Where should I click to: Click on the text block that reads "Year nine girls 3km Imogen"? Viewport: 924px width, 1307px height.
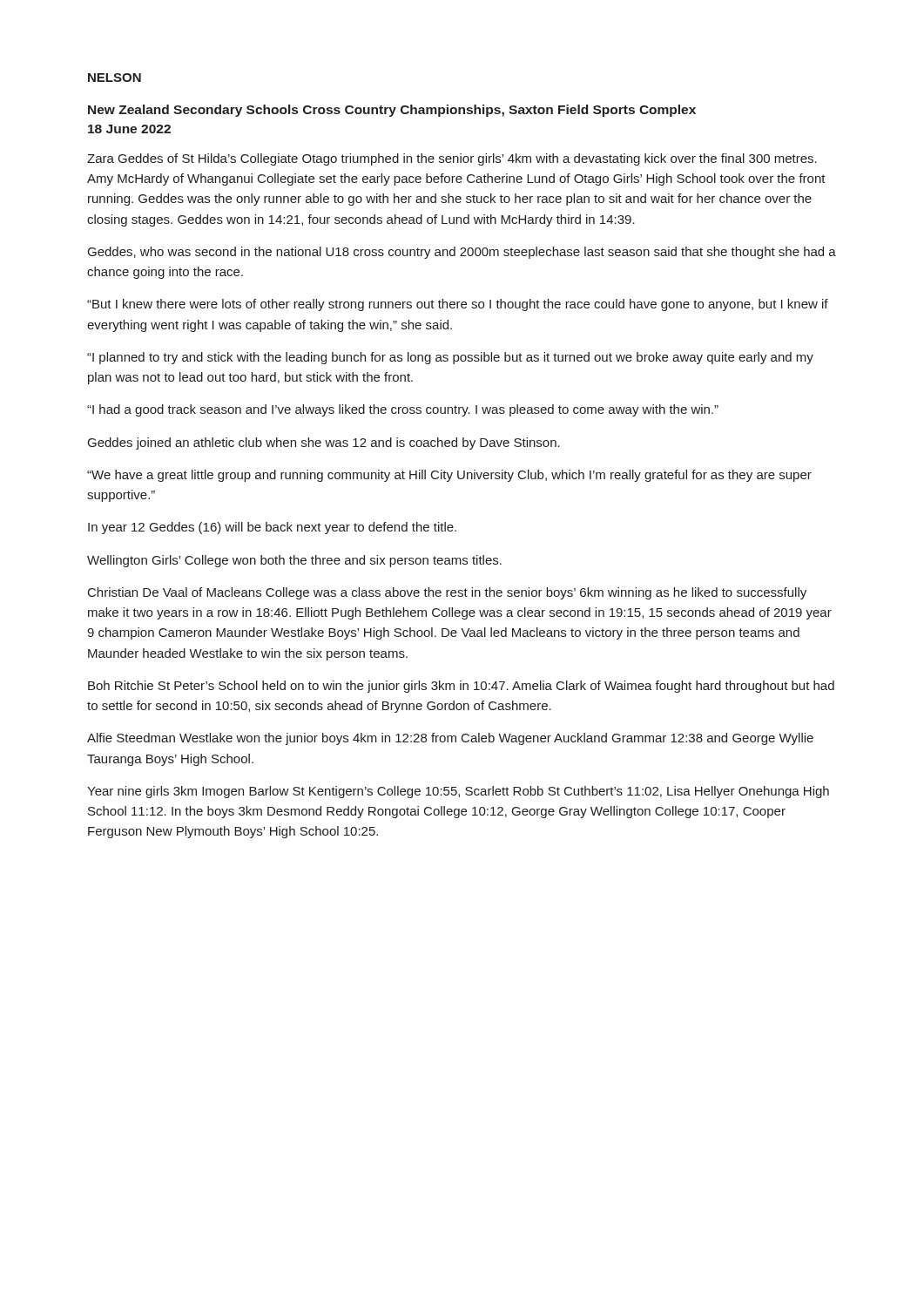tap(458, 811)
